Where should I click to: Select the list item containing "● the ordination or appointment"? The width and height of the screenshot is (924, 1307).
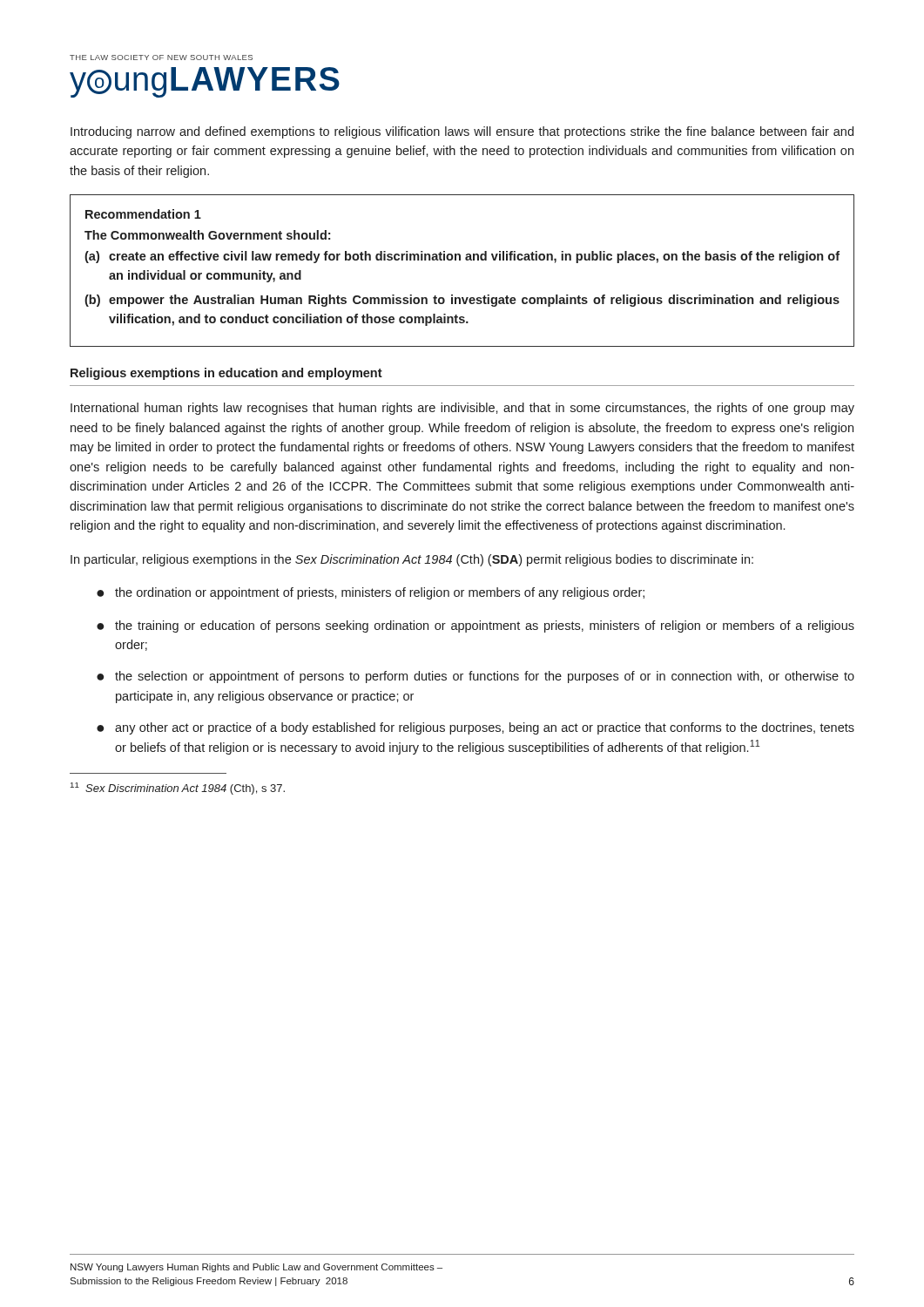pyautogui.click(x=475, y=593)
